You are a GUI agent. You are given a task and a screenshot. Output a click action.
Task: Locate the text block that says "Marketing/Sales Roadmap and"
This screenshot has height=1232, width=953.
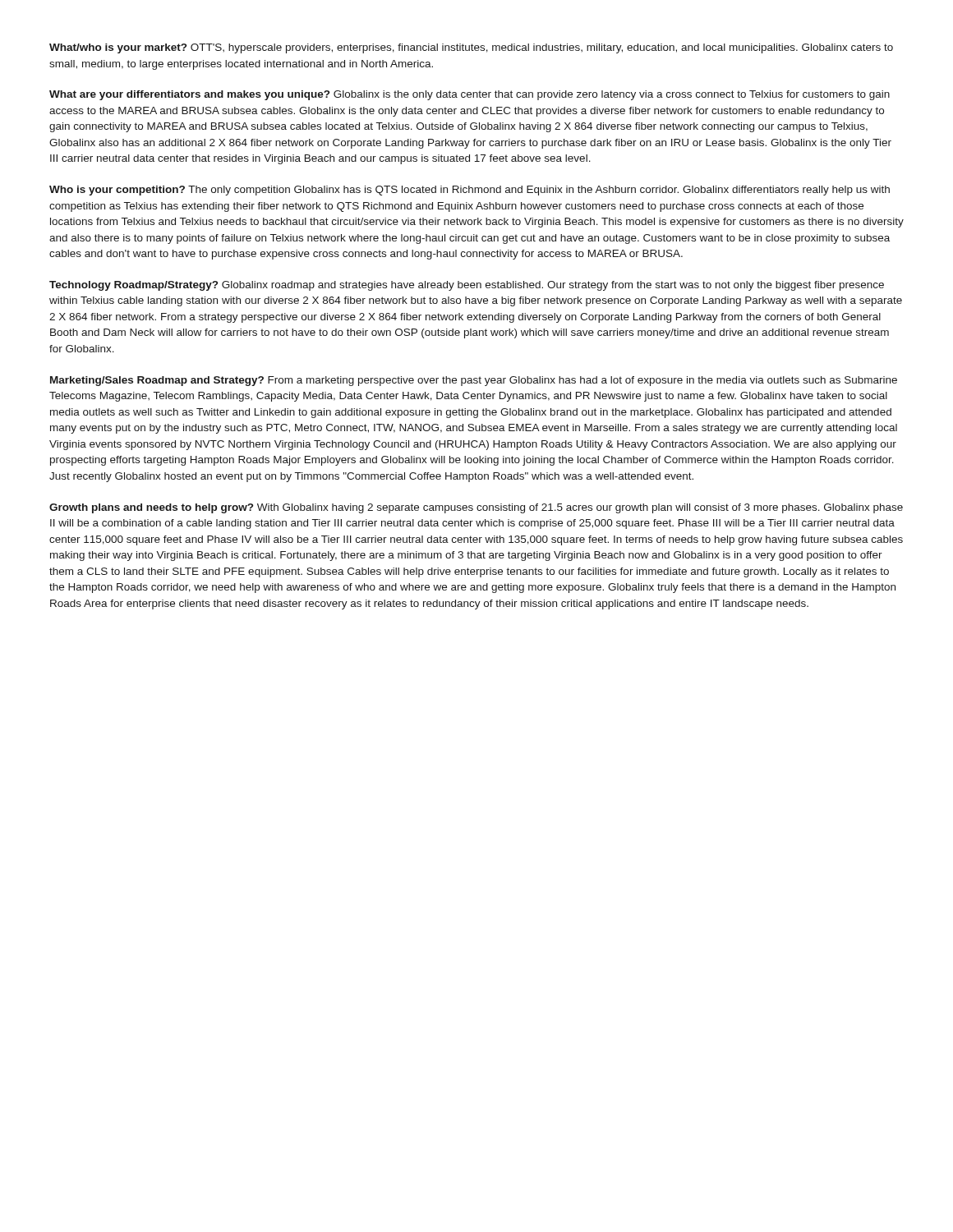pos(473,428)
